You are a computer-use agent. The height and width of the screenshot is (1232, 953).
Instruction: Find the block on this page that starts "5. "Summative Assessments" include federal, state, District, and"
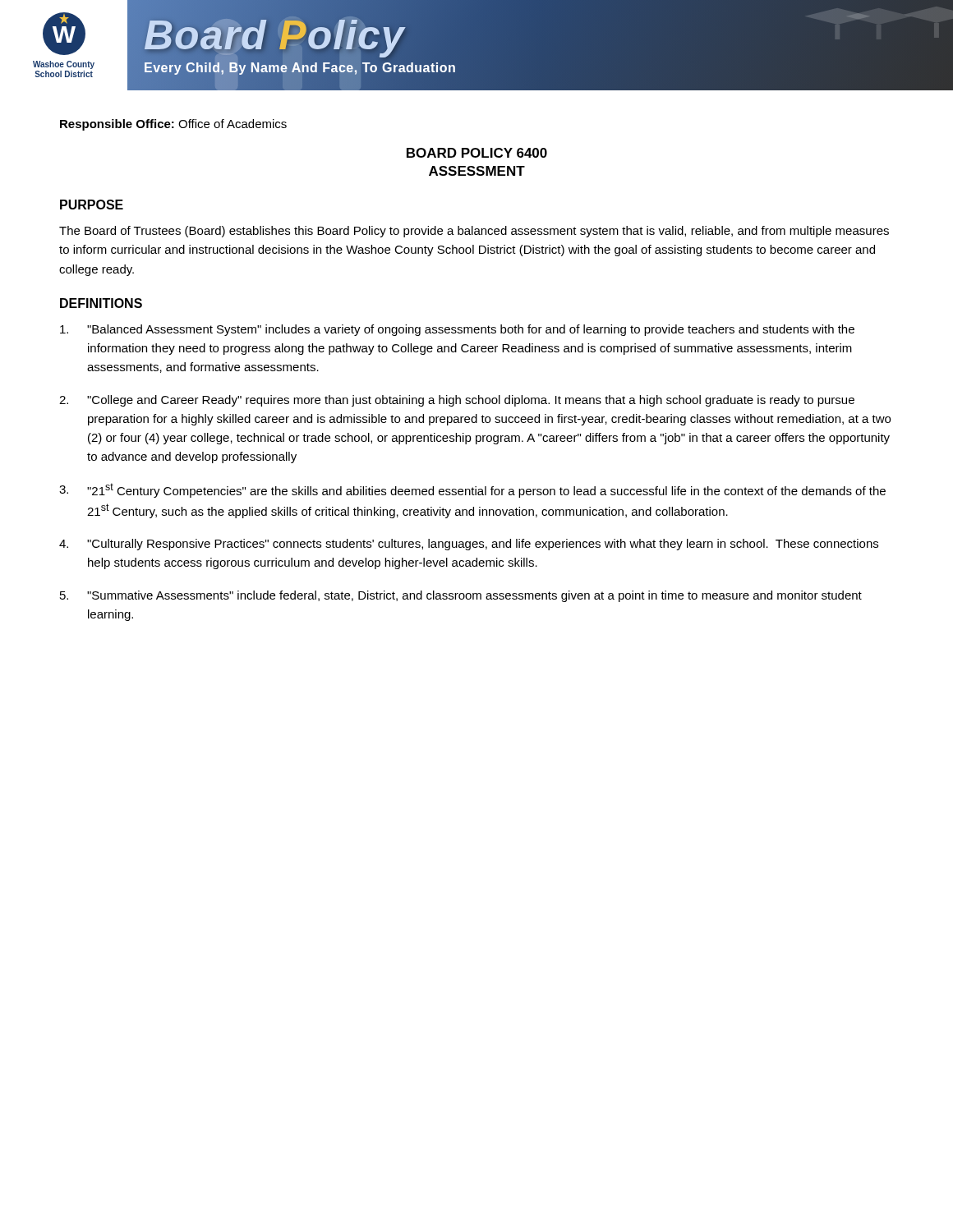(x=476, y=604)
